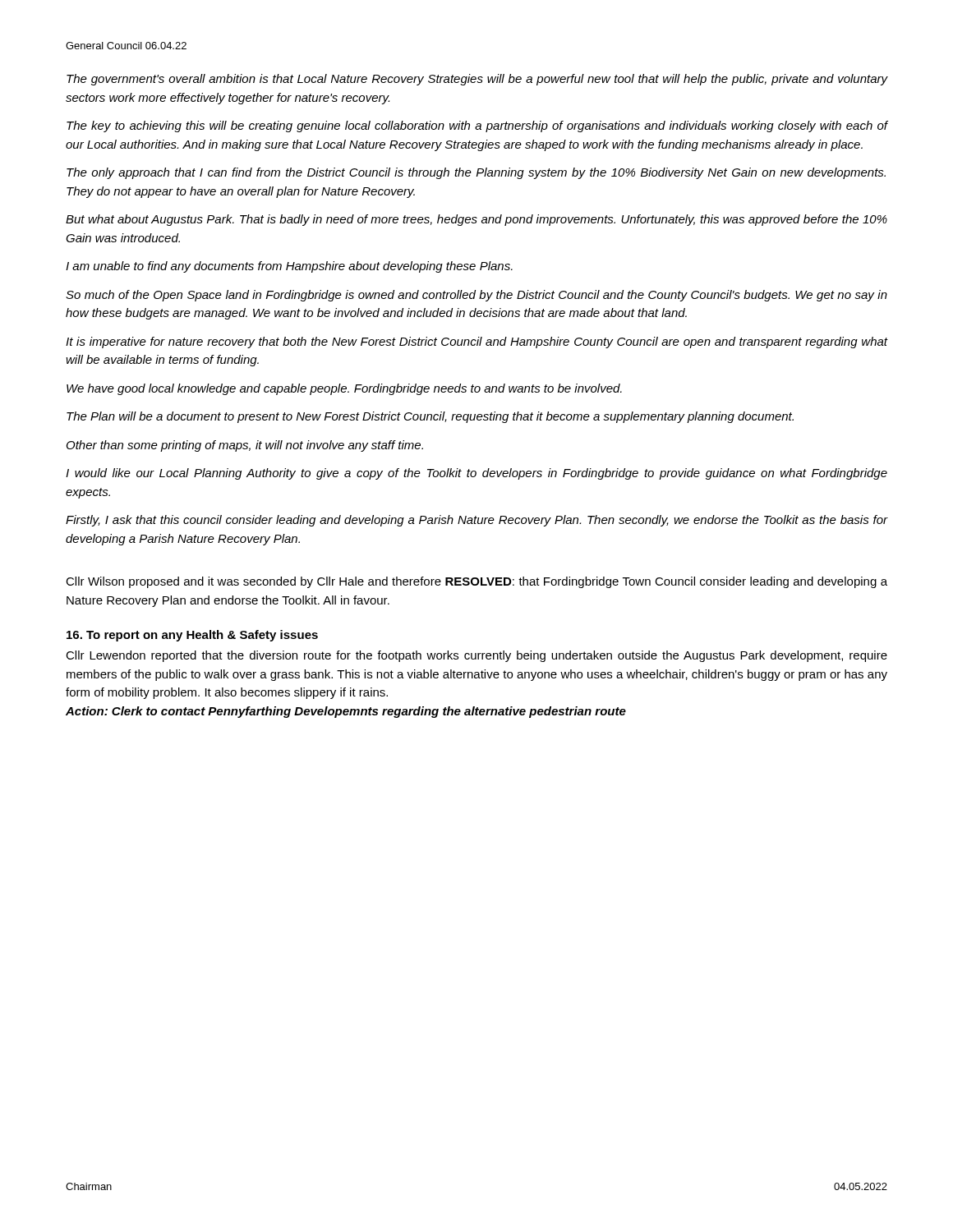Point to the block beginning "We have good local"
953x1232 pixels.
coord(344,388)
